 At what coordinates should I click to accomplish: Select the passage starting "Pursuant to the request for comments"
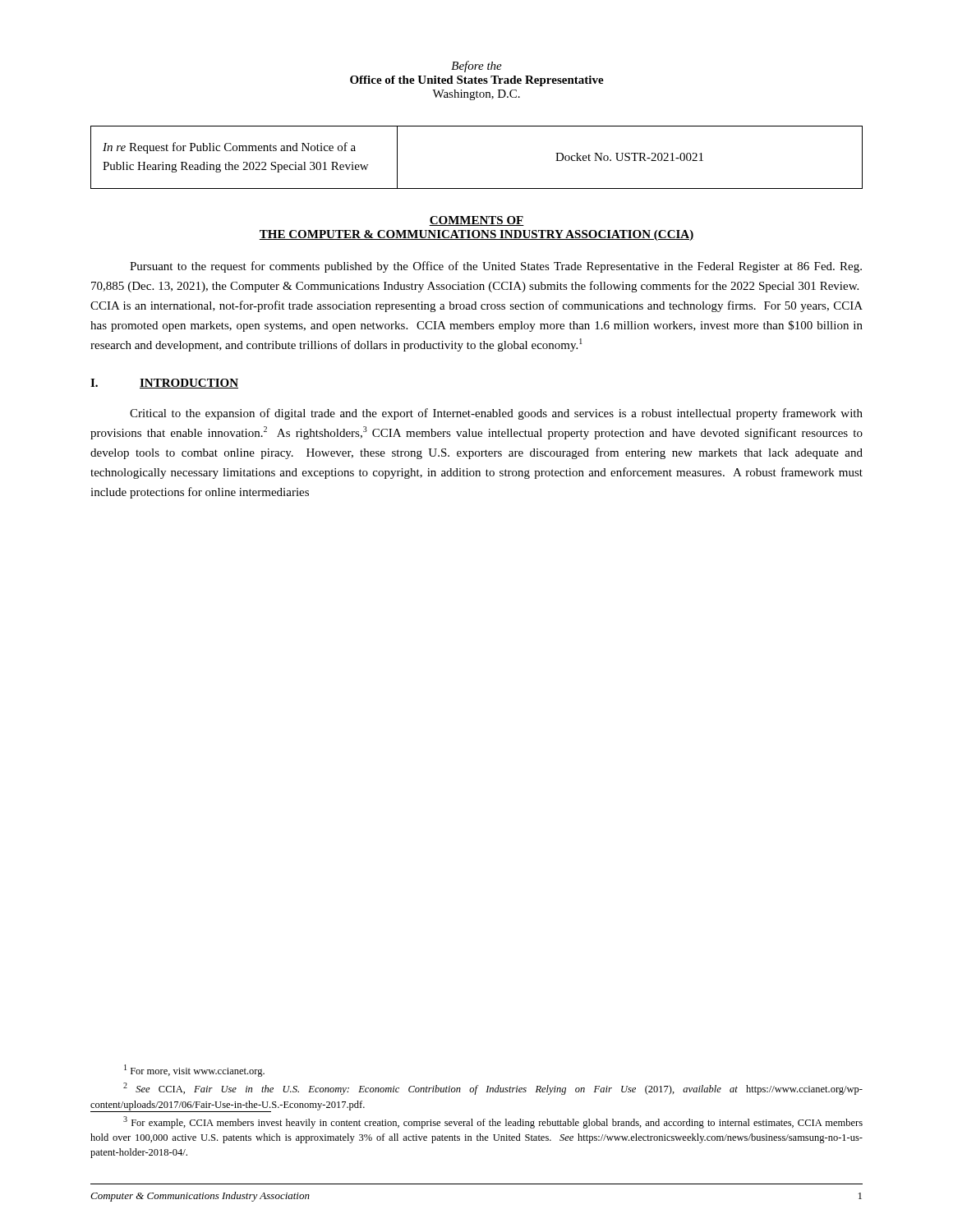coord(476,305)
